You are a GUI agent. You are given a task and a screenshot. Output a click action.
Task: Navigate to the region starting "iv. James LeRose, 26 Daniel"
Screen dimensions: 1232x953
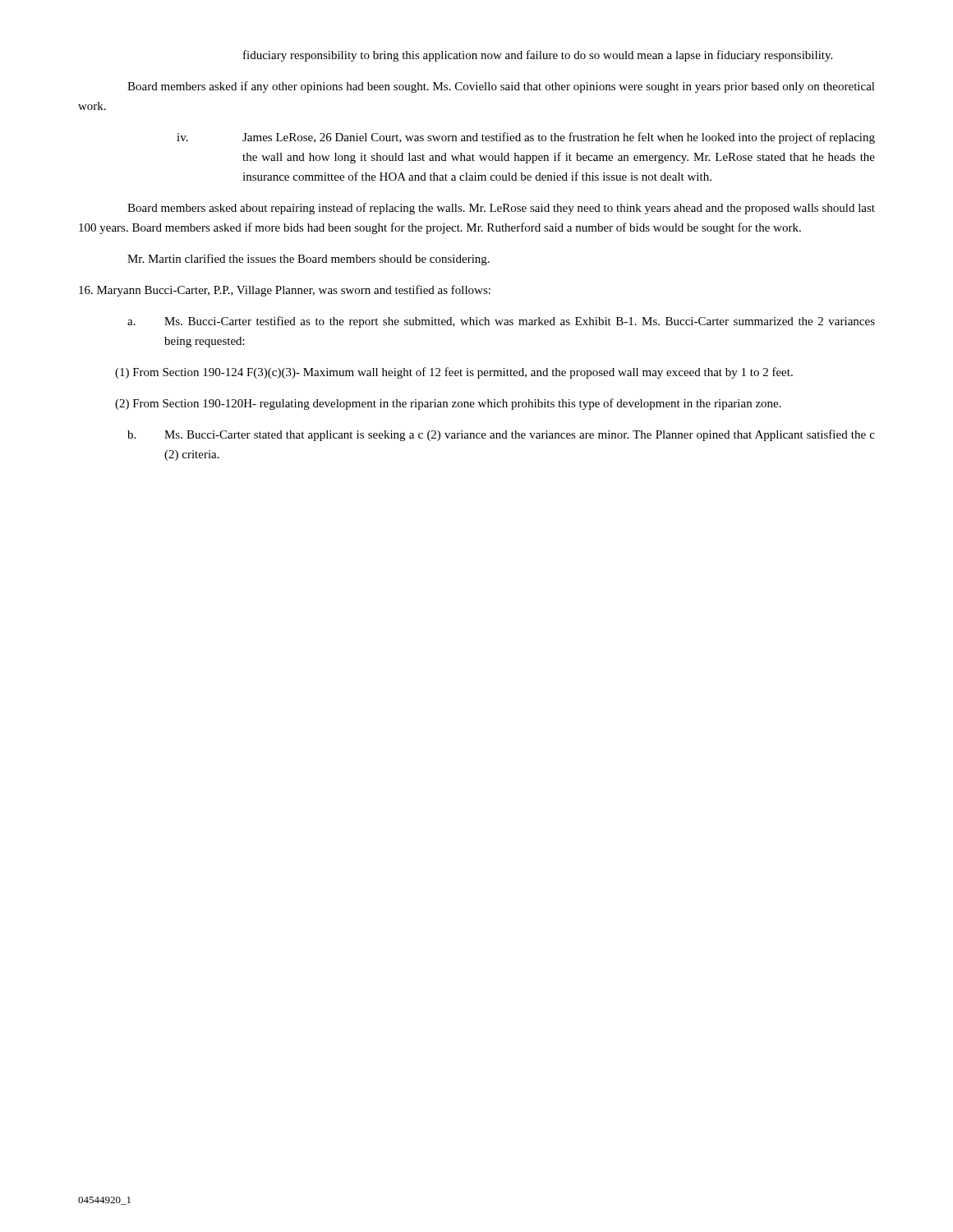click(526, 157)
